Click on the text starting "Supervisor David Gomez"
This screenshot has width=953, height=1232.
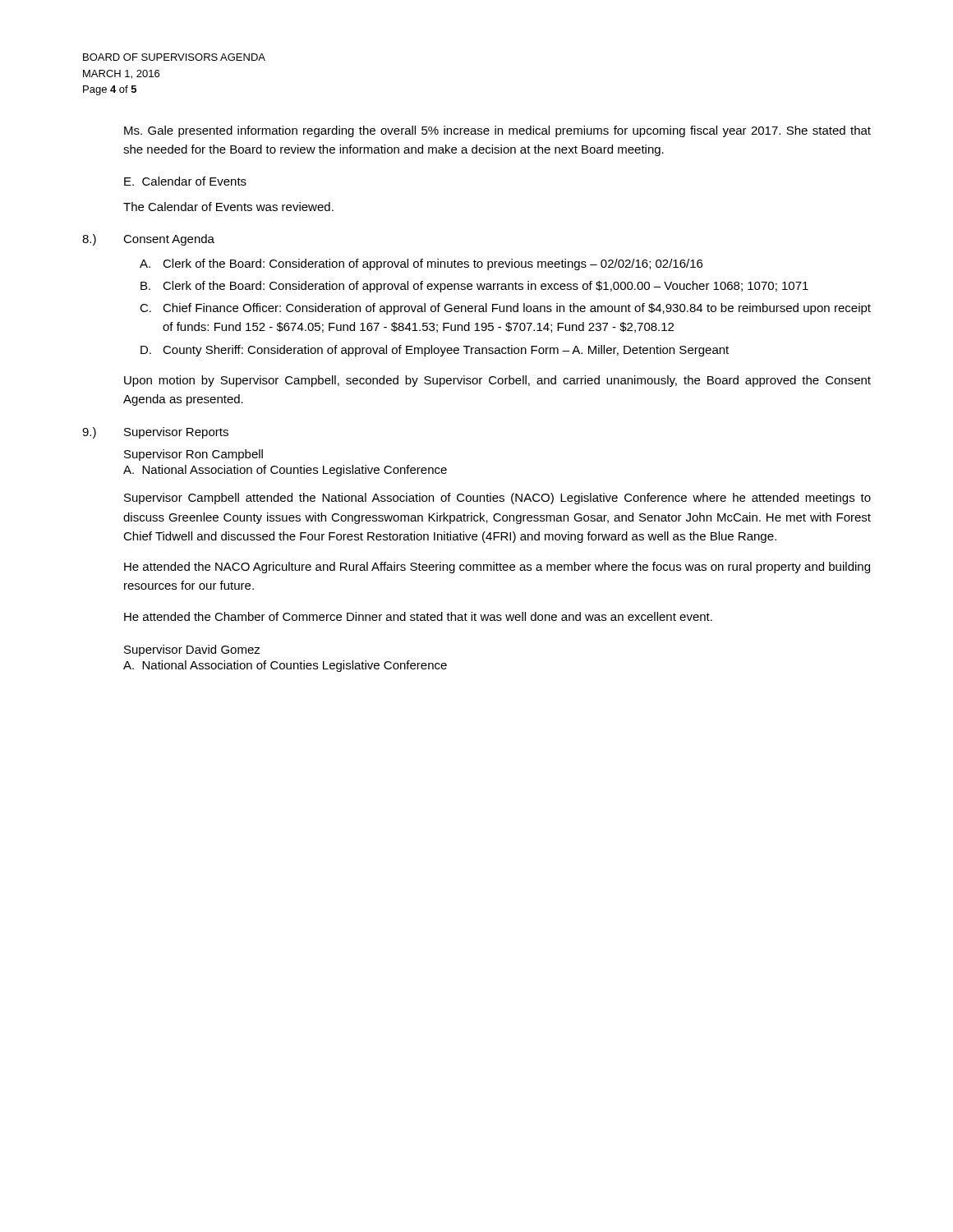tap(192, 649)
